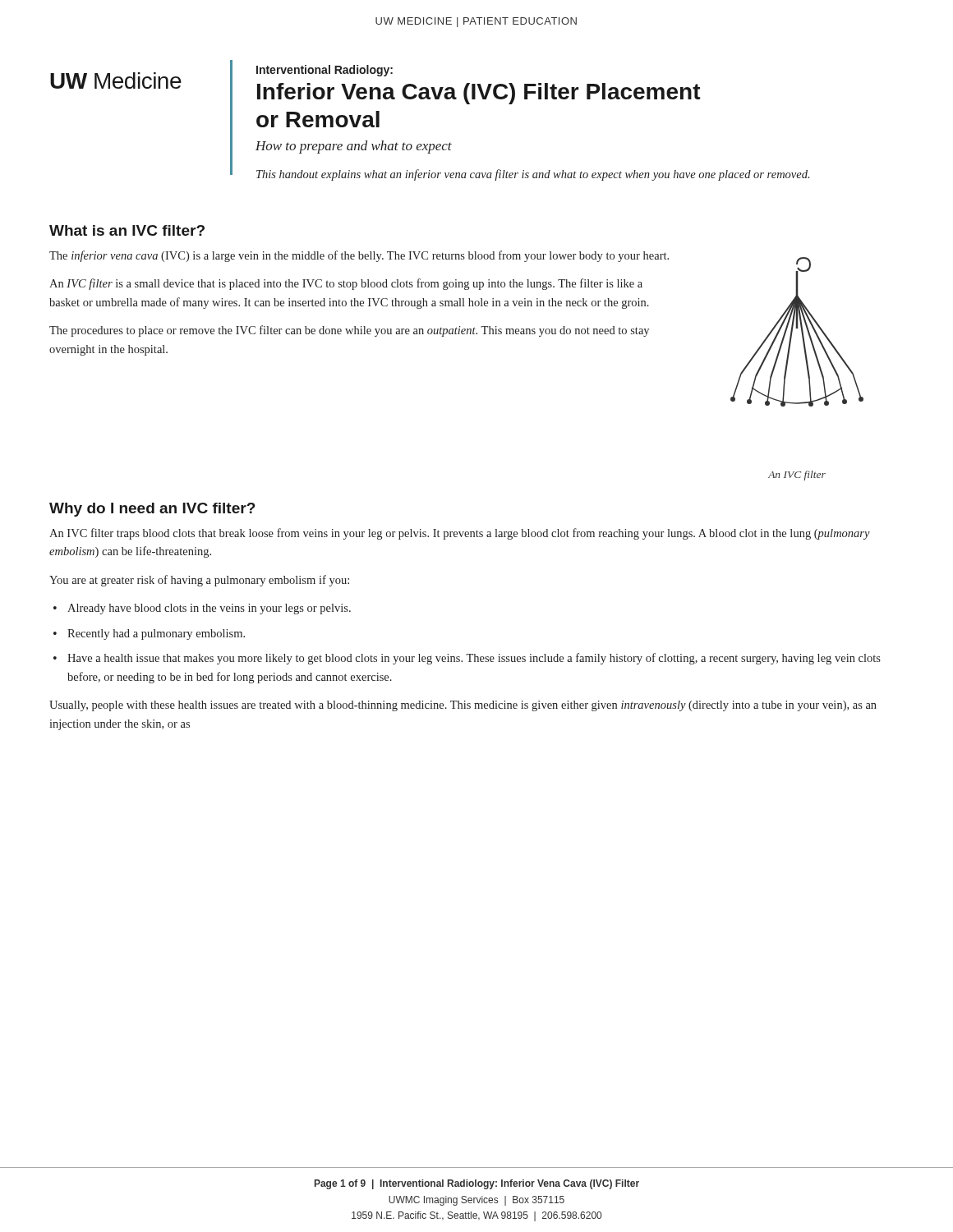Point to "An IVC filter"
The height and width of the screenshot is (1232, 953).
tap(797, 474)
